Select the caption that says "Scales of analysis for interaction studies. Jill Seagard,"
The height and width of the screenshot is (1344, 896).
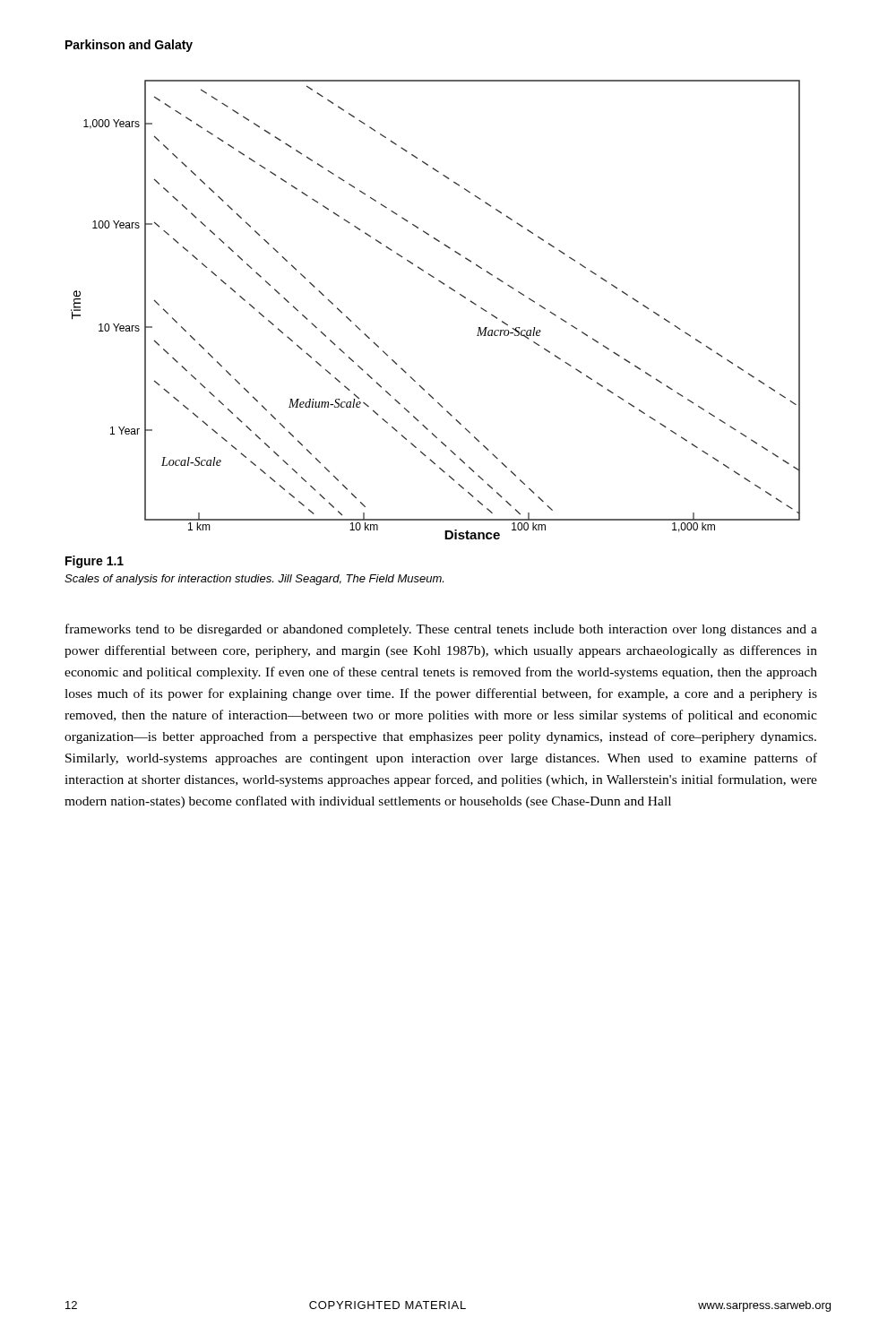tap(255, 578)
